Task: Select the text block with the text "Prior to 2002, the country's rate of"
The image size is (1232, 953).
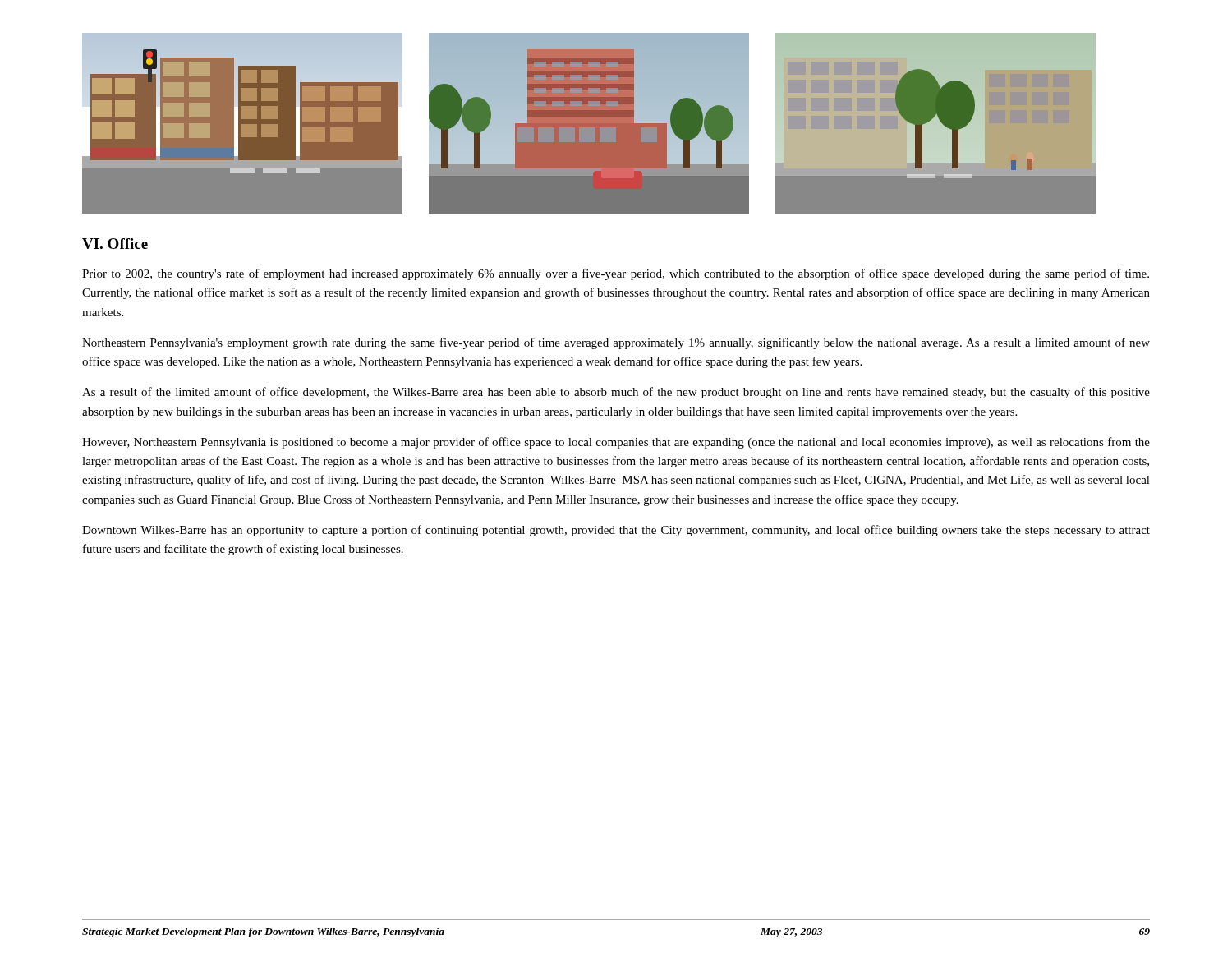Action: (x=616, y=293)
